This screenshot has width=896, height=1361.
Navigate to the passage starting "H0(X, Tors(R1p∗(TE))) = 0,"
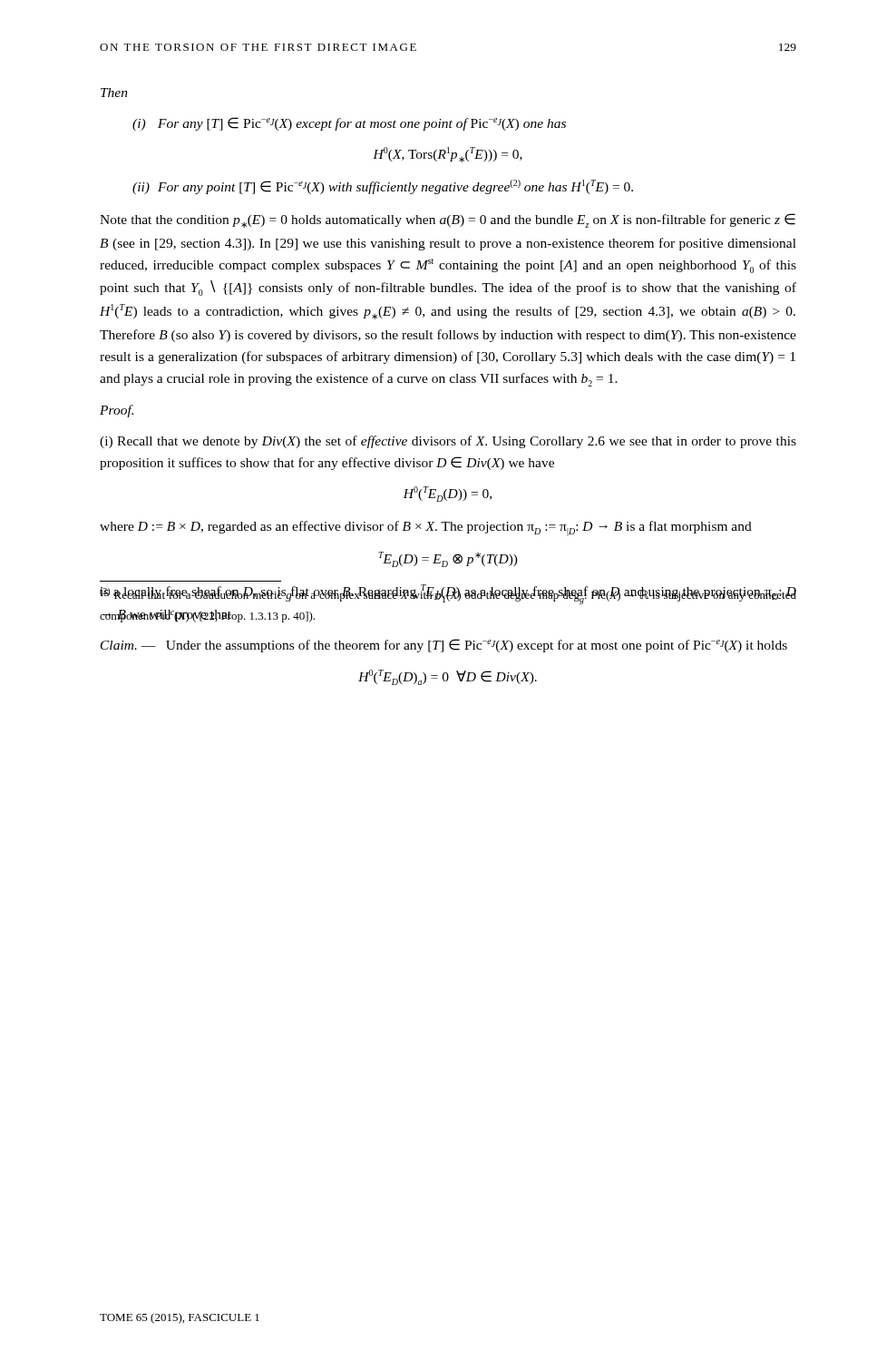pos(448,155)
